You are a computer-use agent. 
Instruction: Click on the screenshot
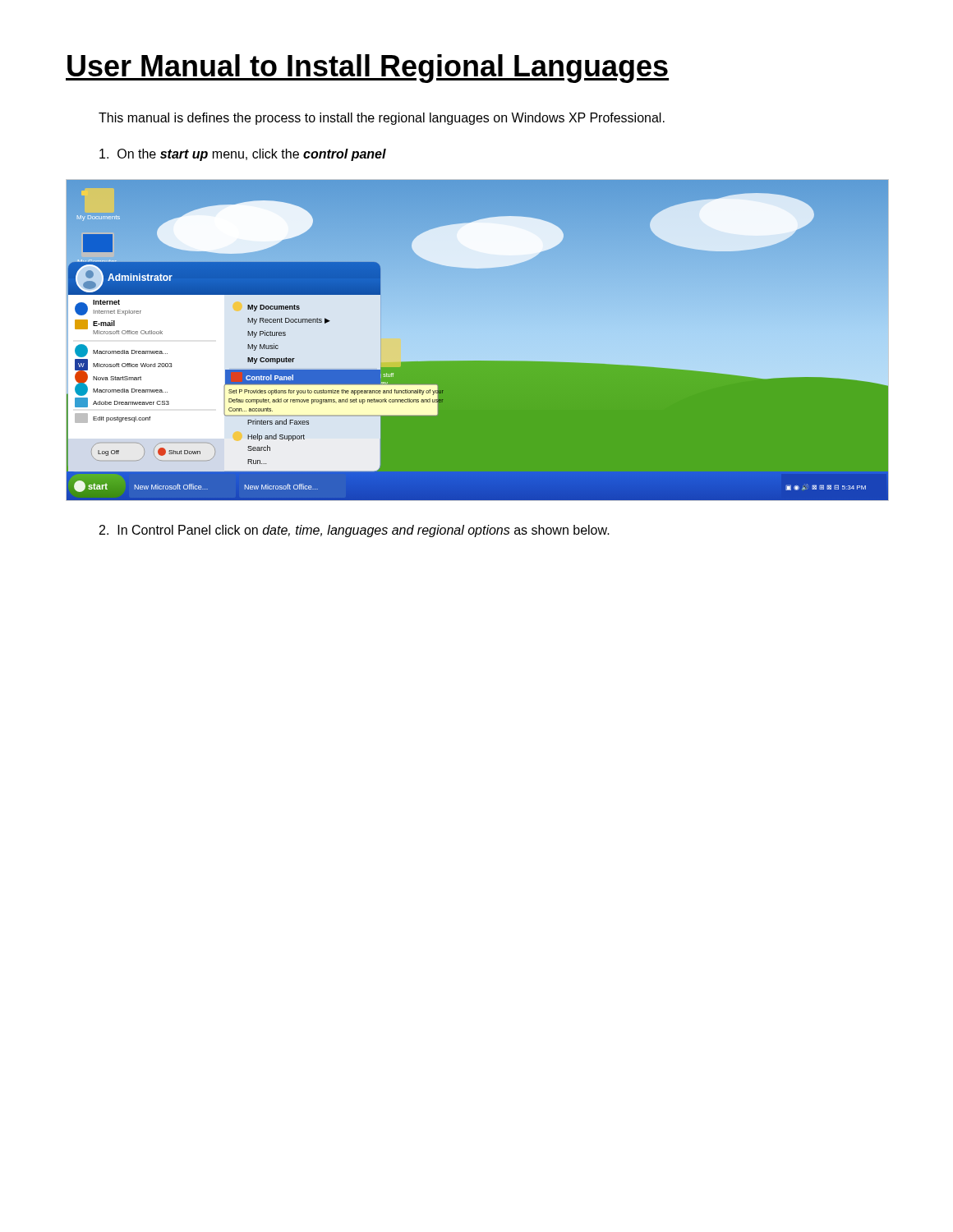477,340
